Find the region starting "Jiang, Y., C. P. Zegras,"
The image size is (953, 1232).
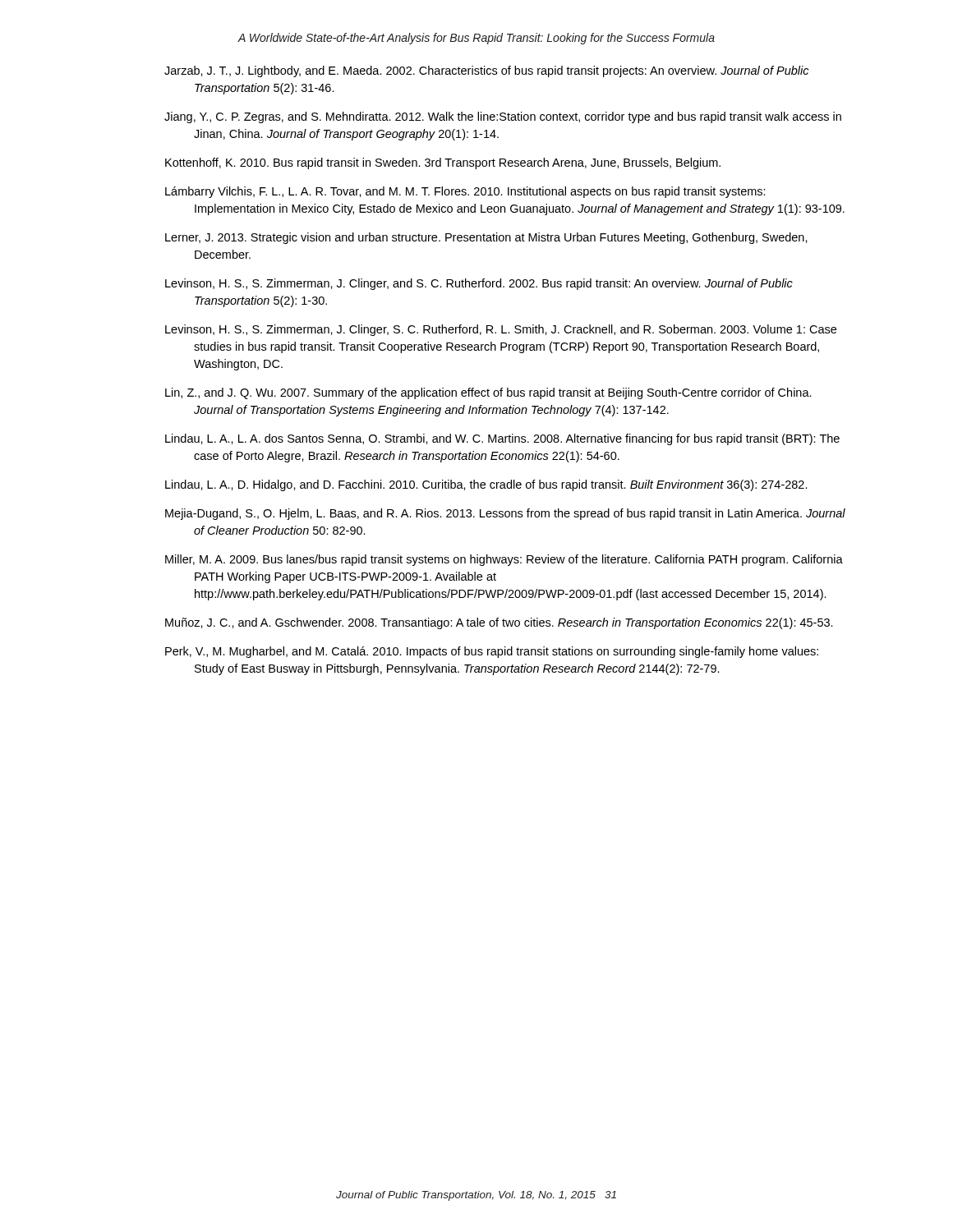[503, 125]
